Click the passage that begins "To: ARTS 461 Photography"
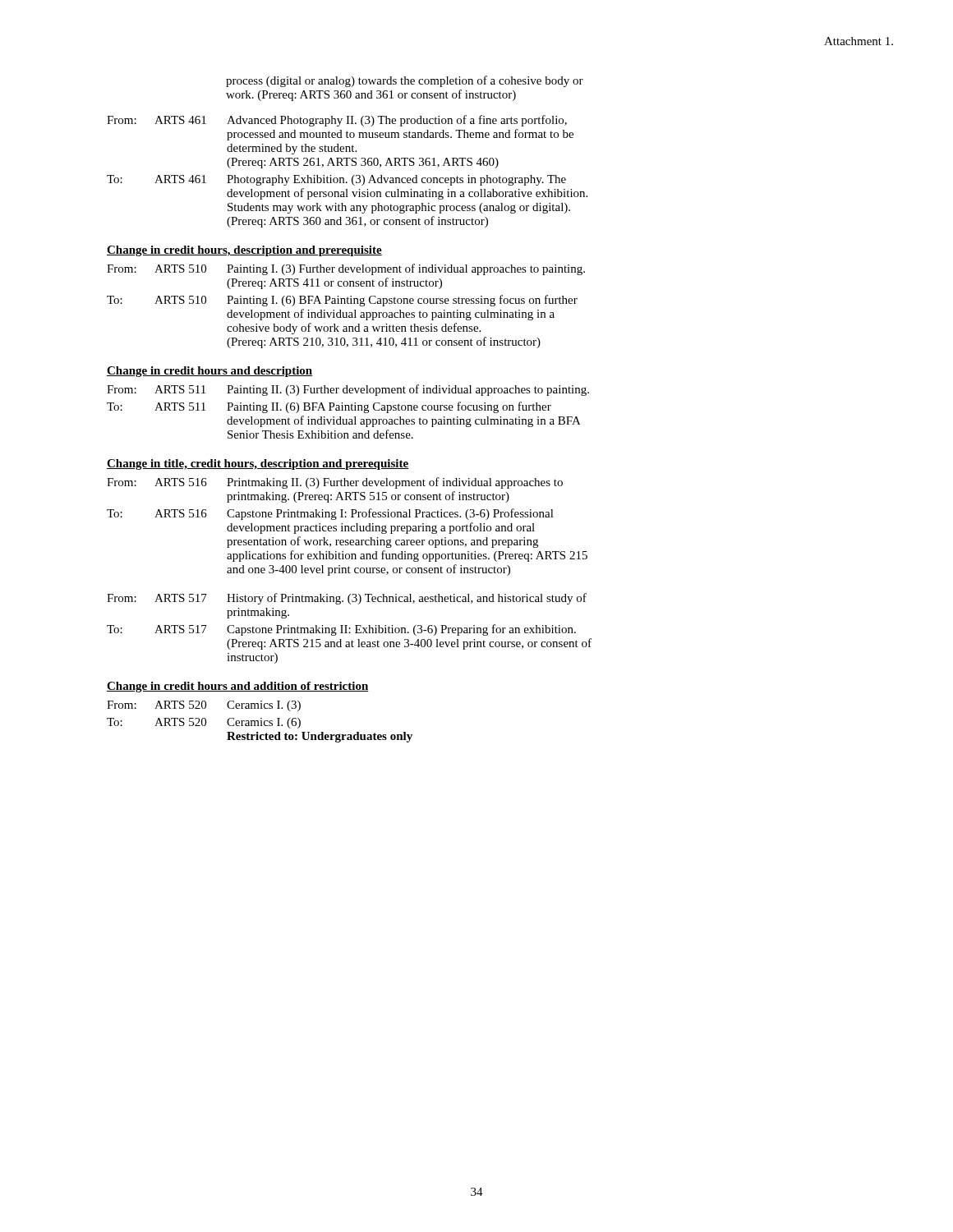The image size is (953, 1232). tap(348, 200)
